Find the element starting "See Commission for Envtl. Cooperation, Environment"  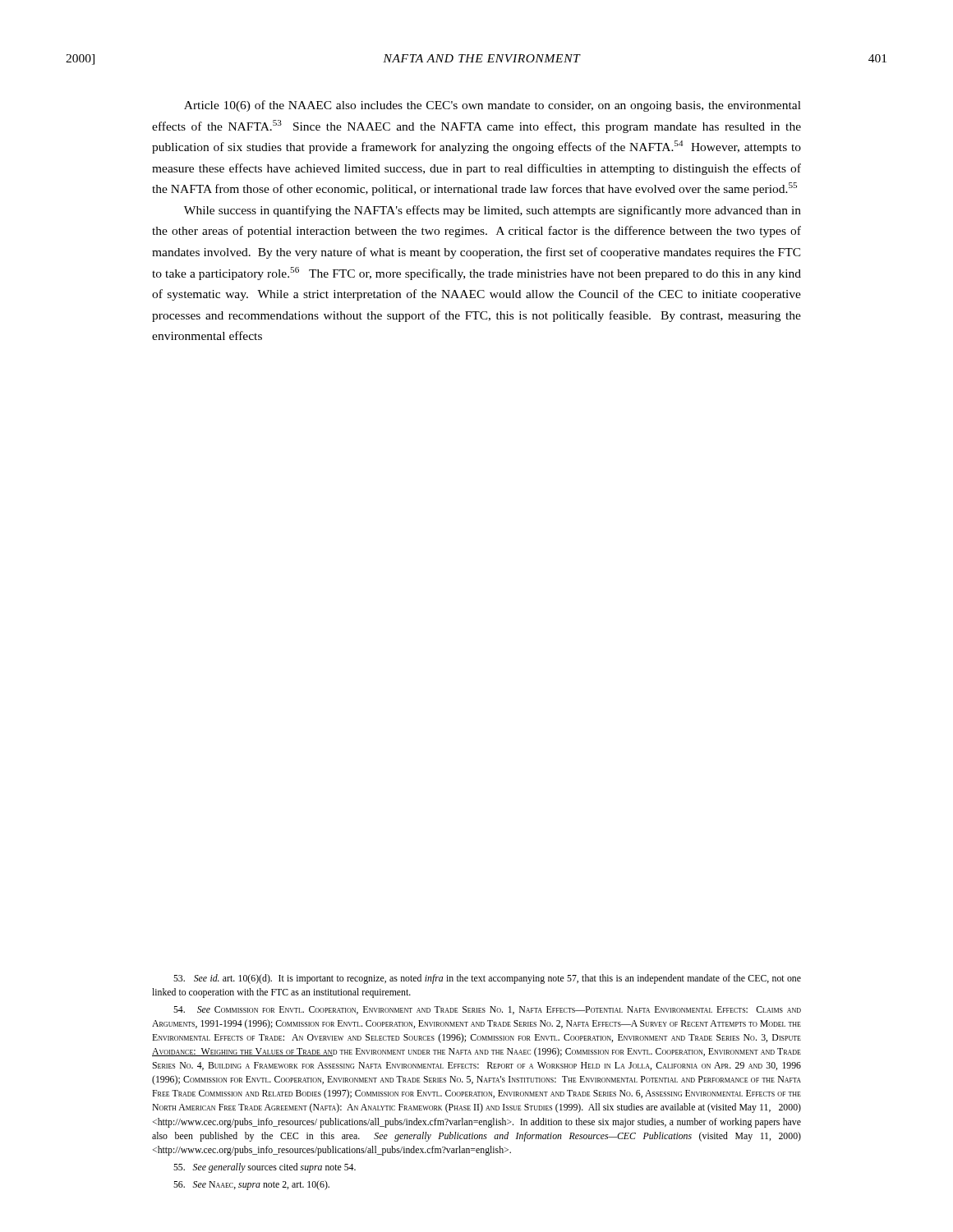476,1079
